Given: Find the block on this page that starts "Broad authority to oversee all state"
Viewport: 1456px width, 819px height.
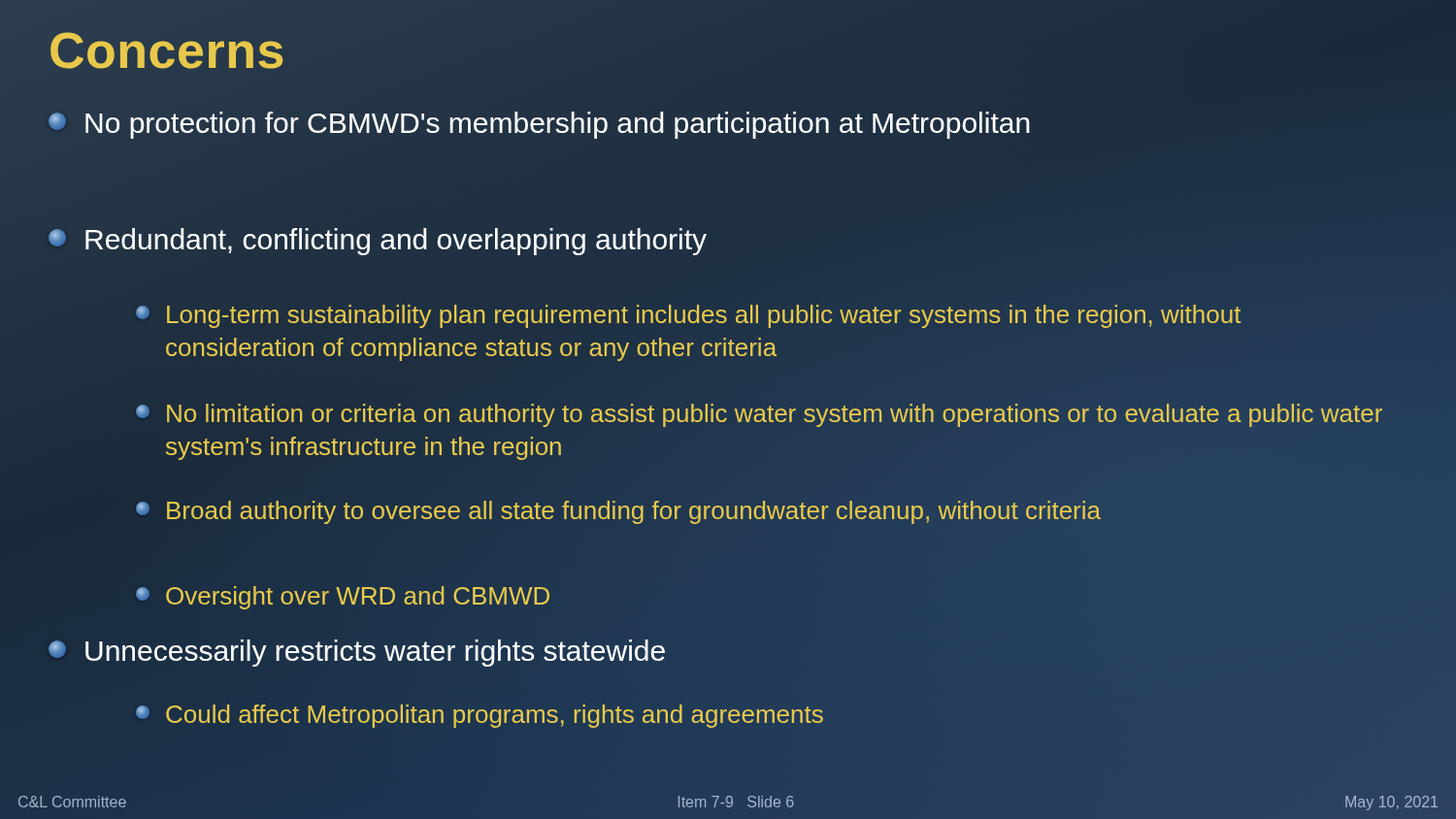Looking at the screenshot, I should (767, 511).
